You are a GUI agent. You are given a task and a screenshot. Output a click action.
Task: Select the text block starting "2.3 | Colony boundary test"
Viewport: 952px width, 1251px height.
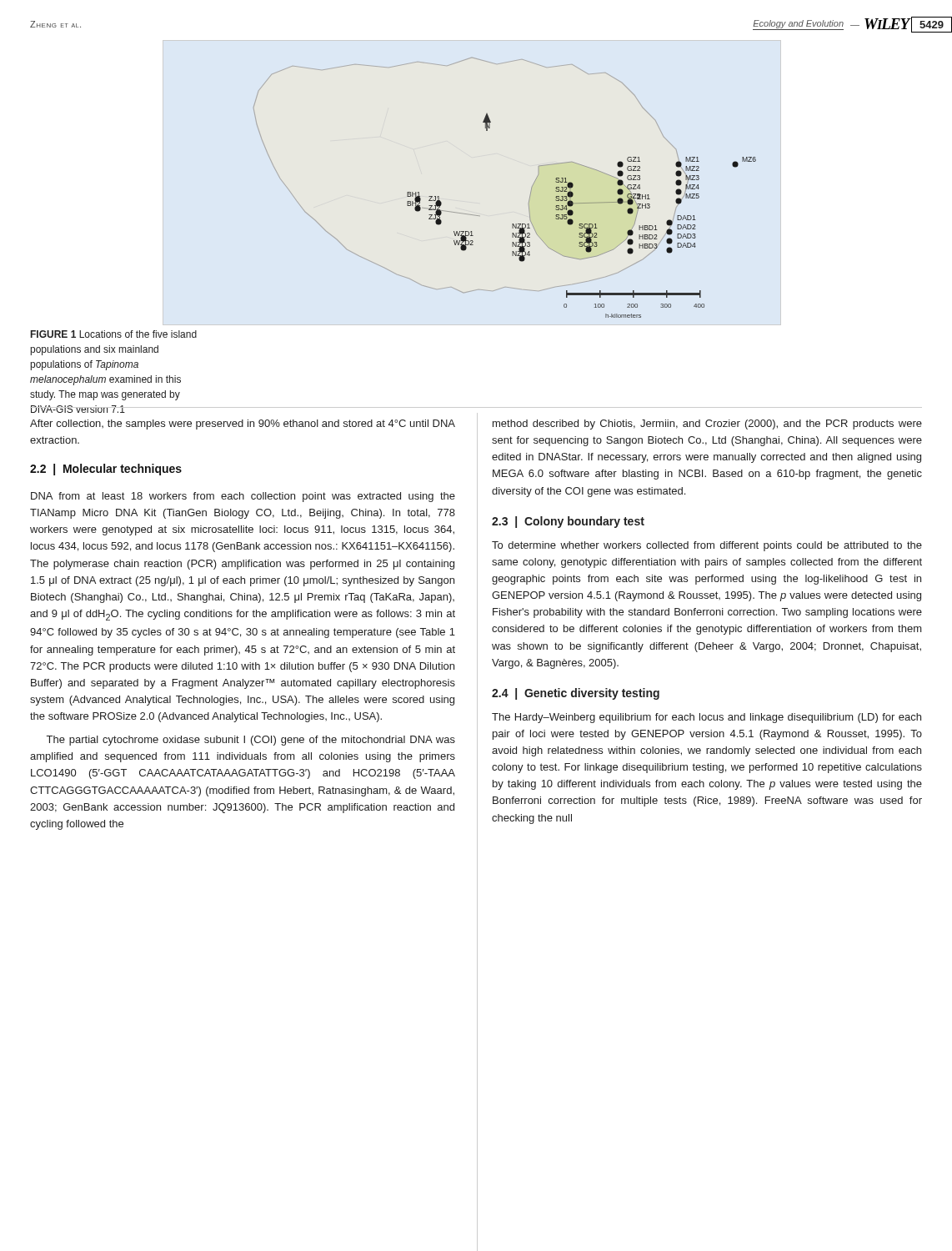[568, 521]
